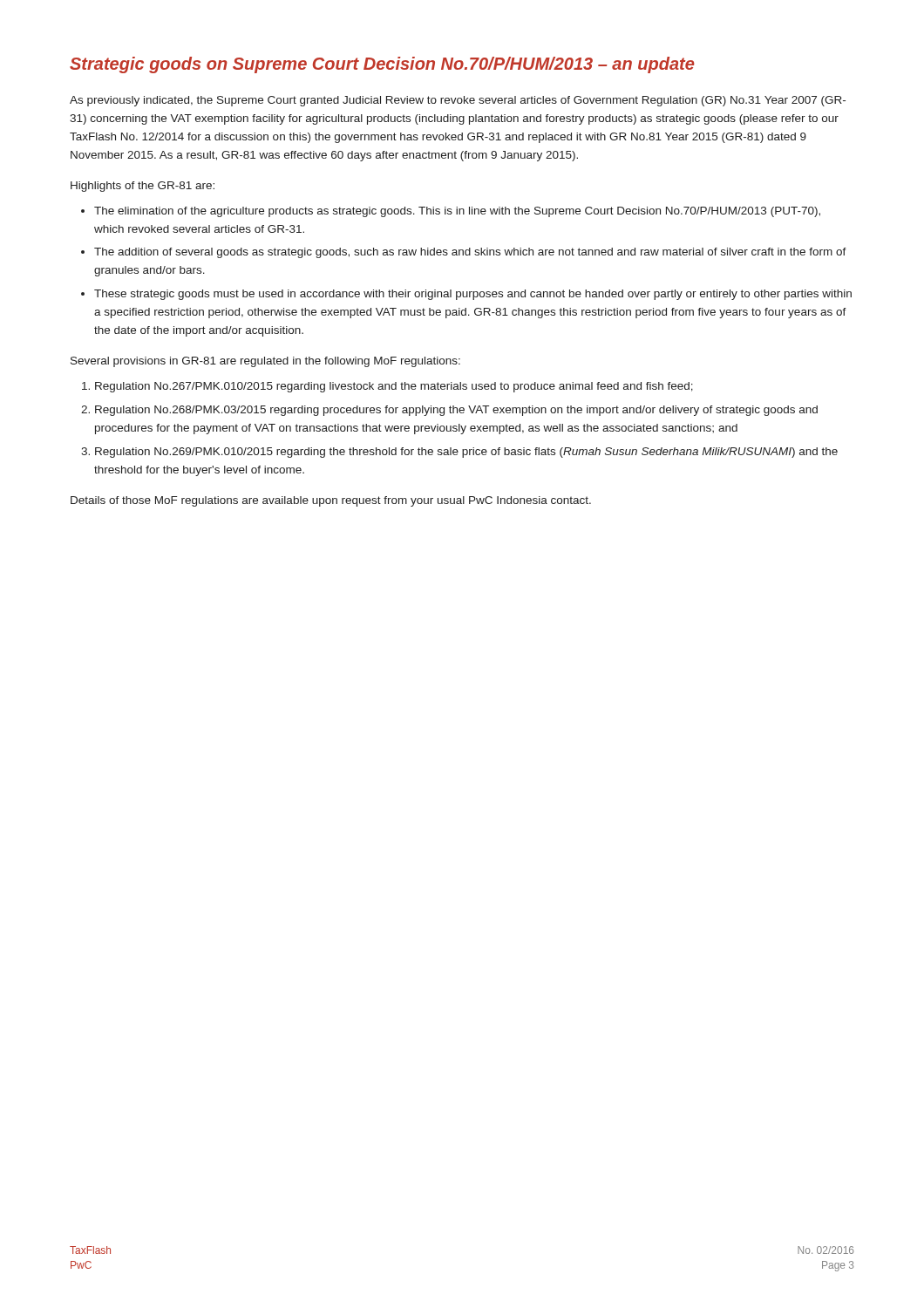Image resolution: width=924 pixels, height=1308 pixels.
Task: Navigate to the region starting "Details of those MoF regulations are"
Action: pyautogui.click(x=462, y=501)
